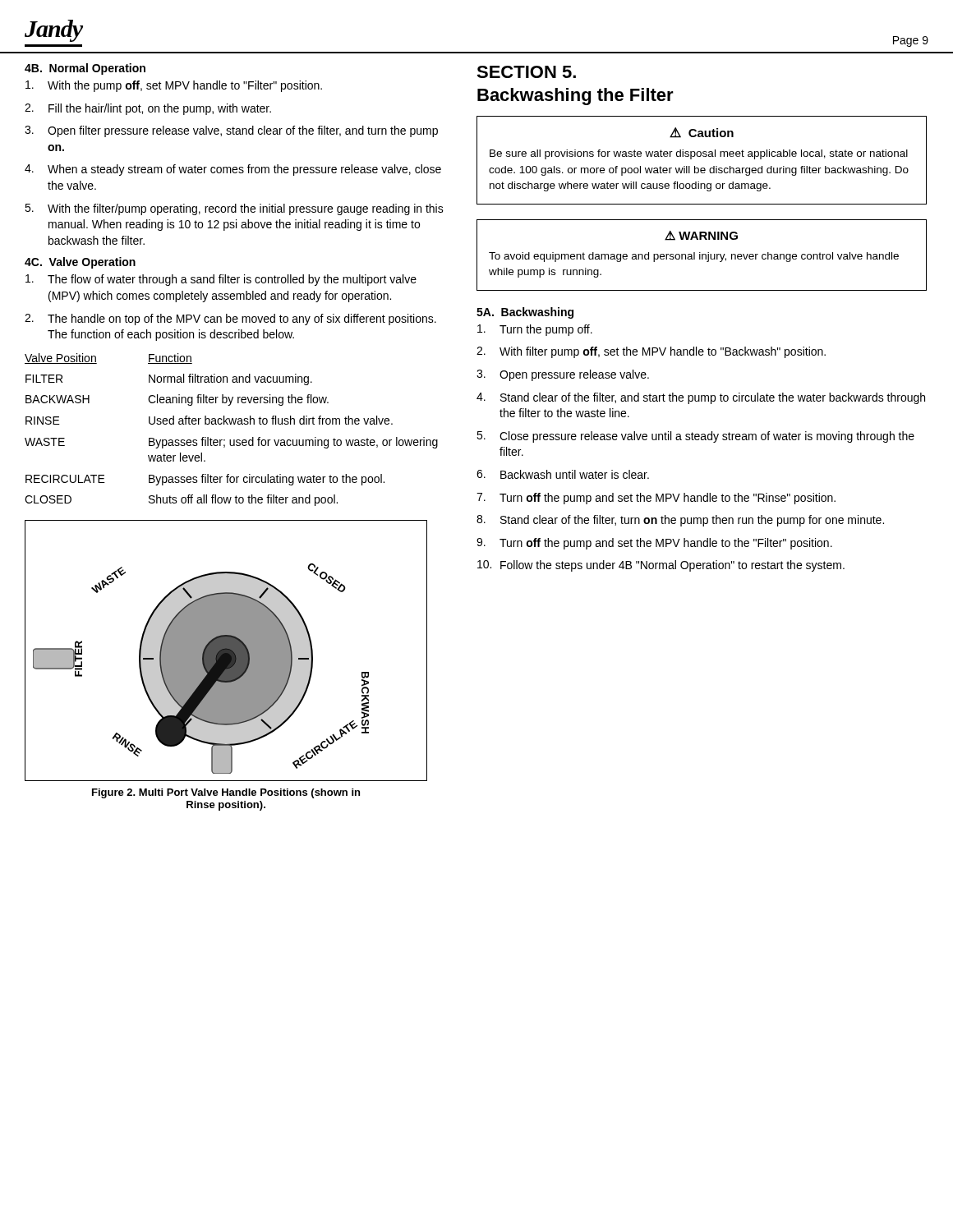Find the block on this page that starts "5.Close pressure release"

pyautogui.click(x=702, y=445)
